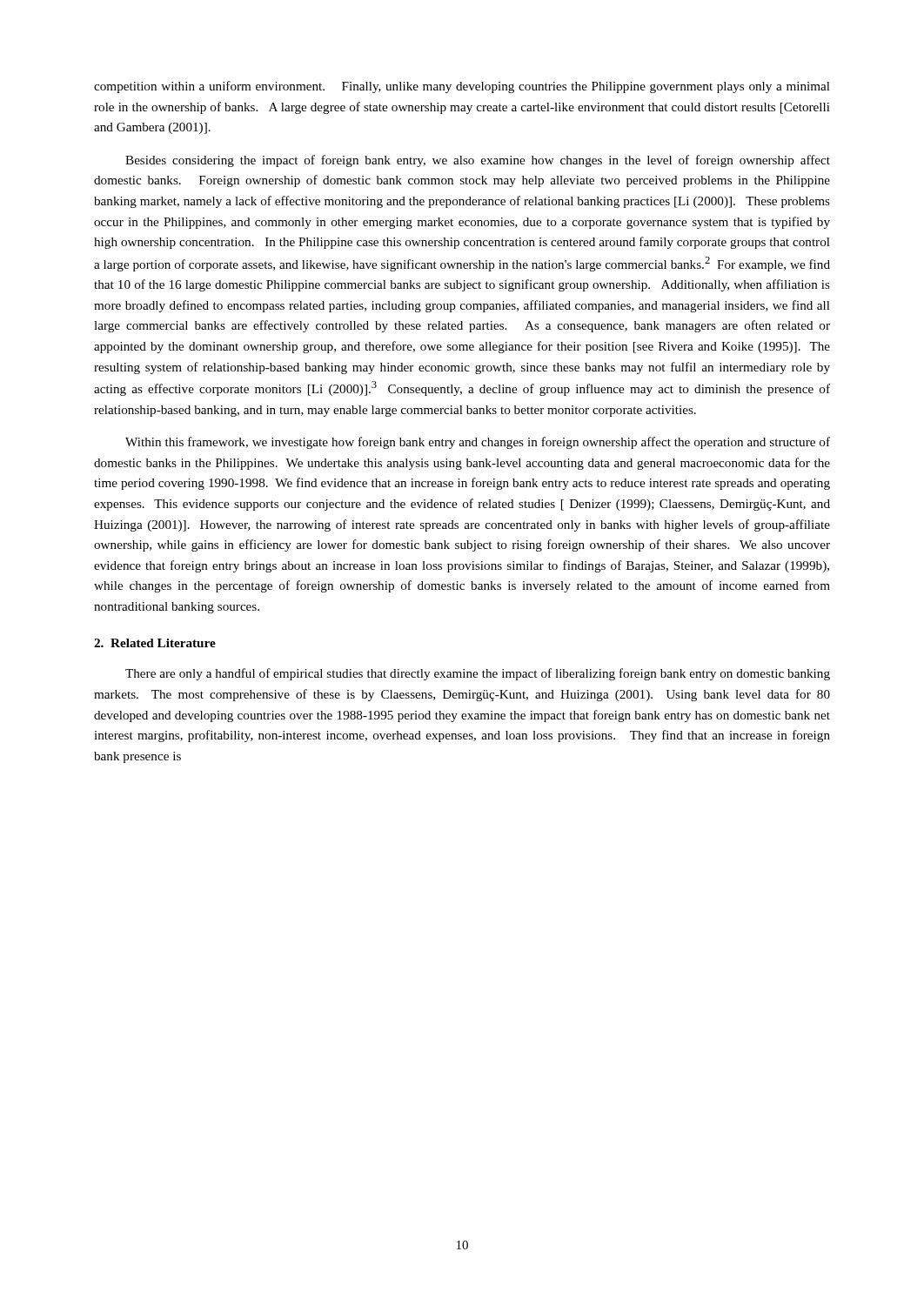Click on the region starting "2. Related Literature"

[x=155, y=643]
